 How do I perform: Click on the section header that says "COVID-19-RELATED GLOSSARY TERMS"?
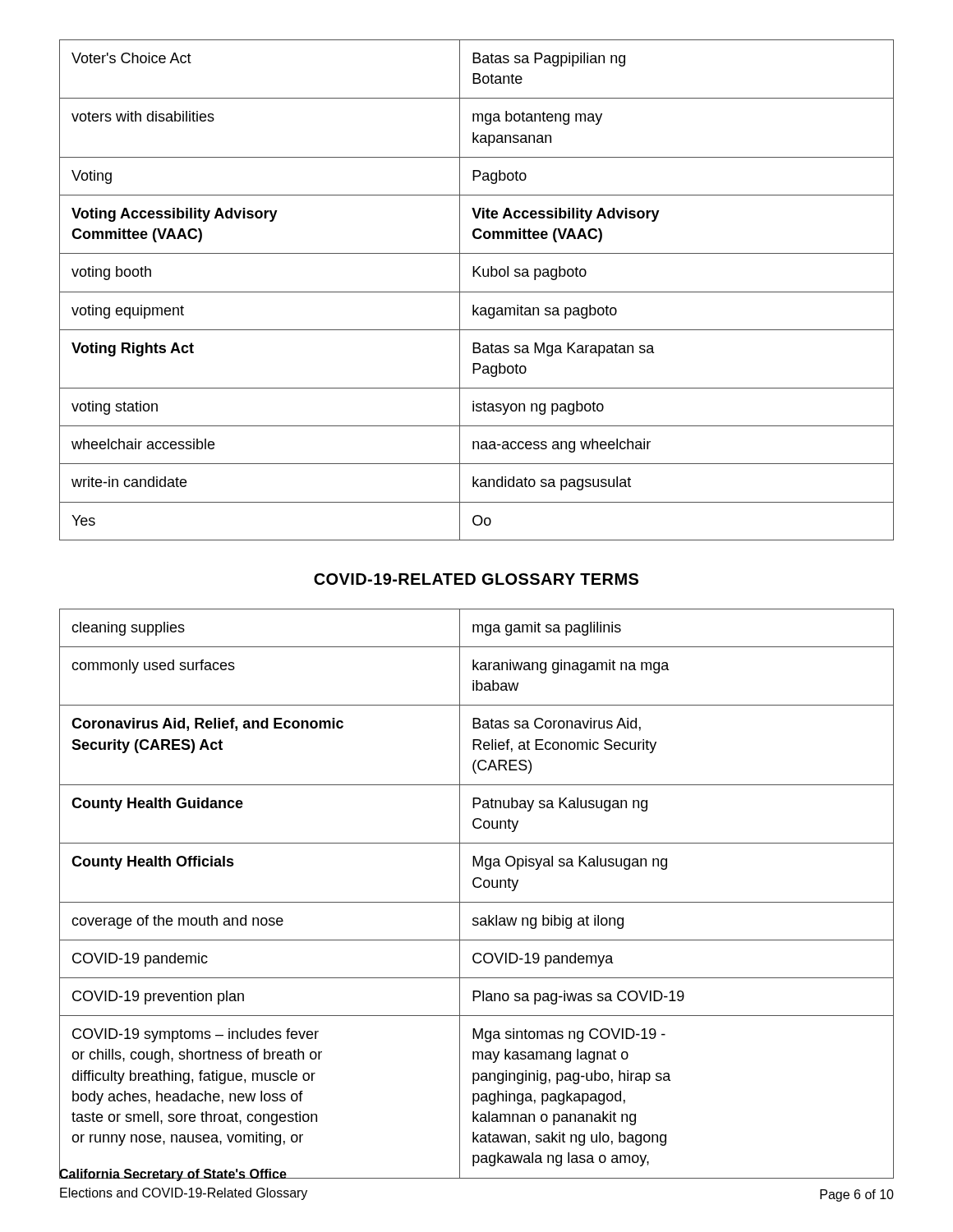pos(476,579)
